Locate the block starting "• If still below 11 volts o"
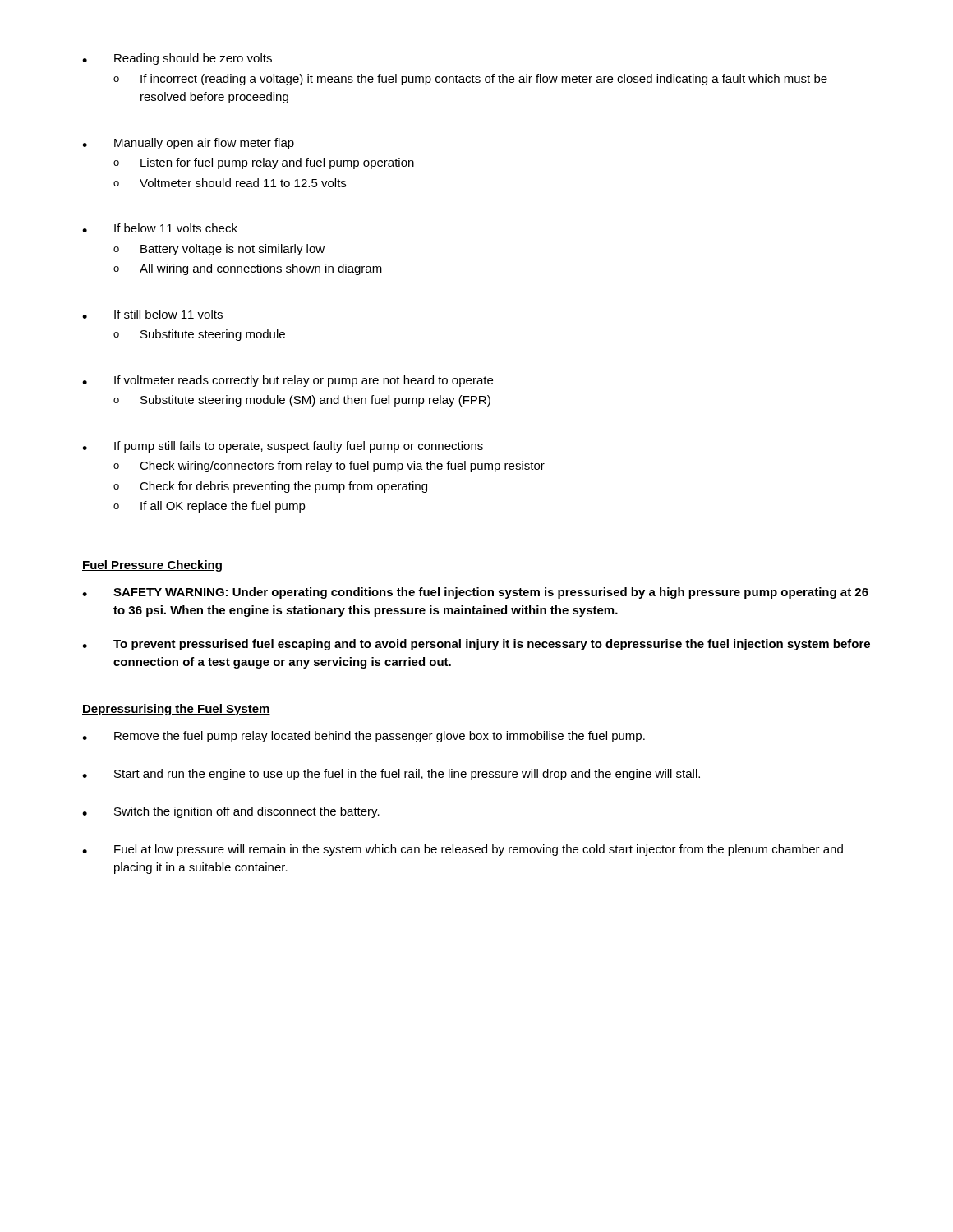Image resolution: width=953 pixels, height=1232 pixels. pyautogui.click(x=152, y=314)
